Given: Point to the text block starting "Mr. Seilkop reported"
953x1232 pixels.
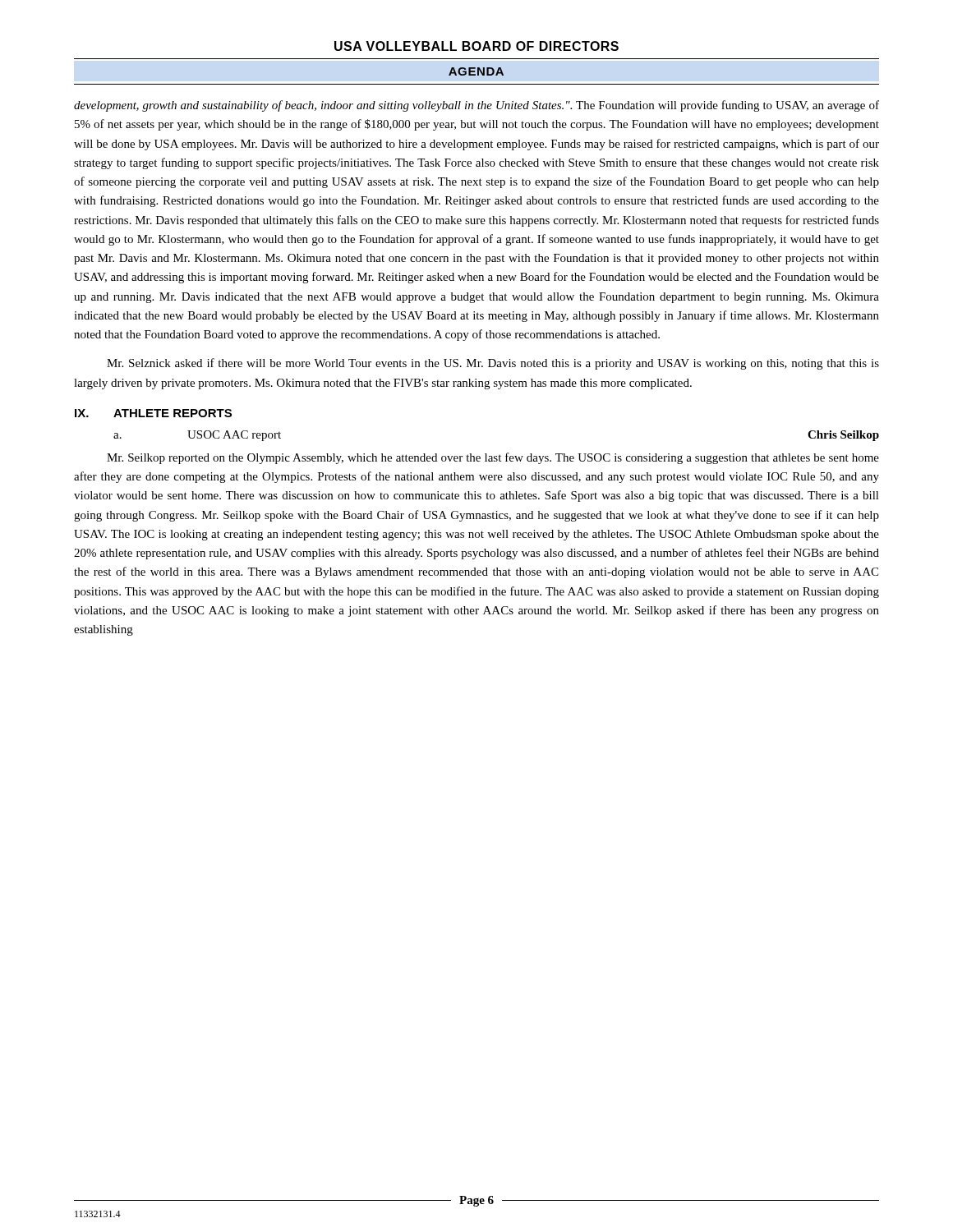Looking at the screenshot, I should point(476,543).
